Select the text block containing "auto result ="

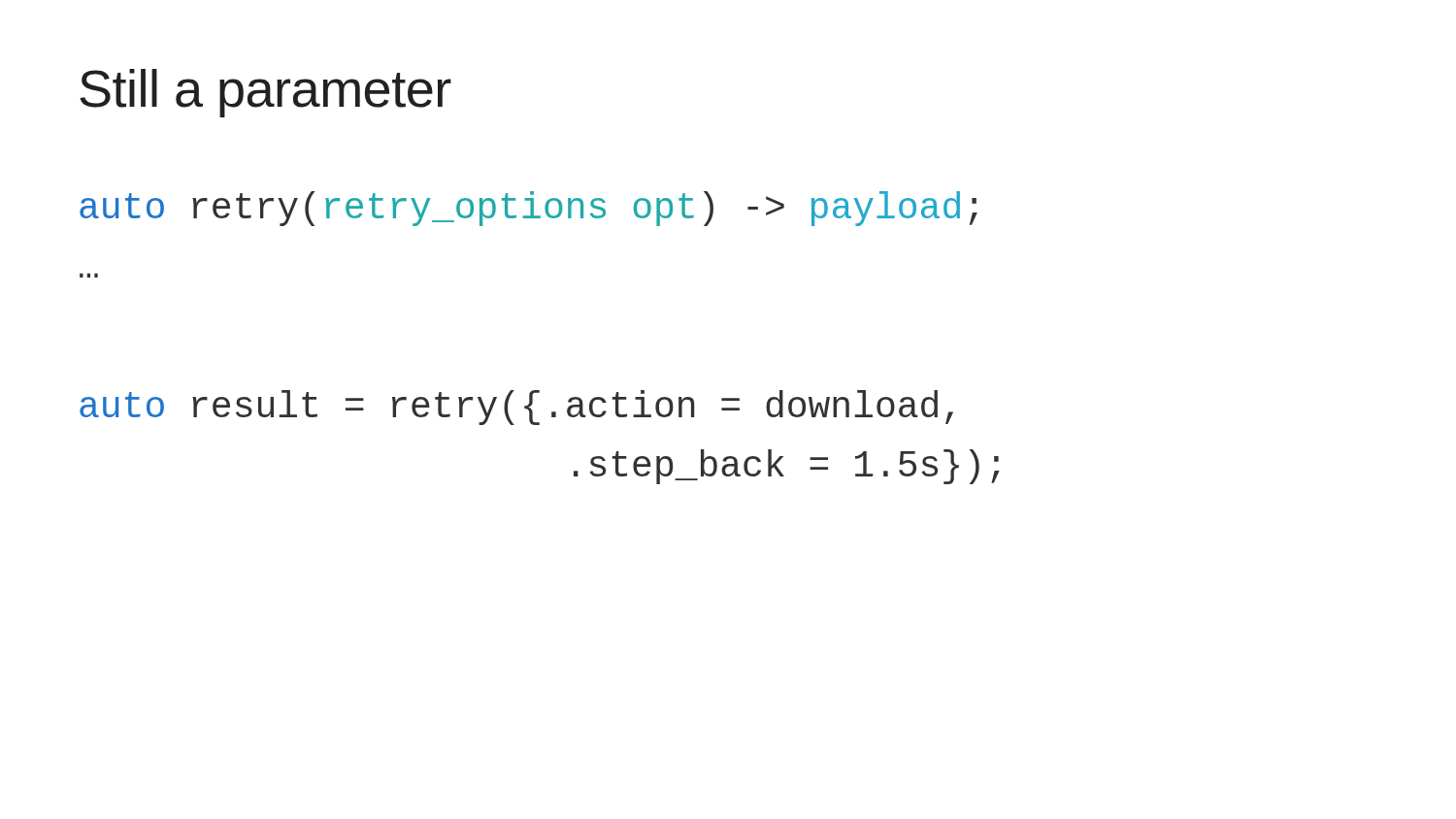(x=542, y=437)
